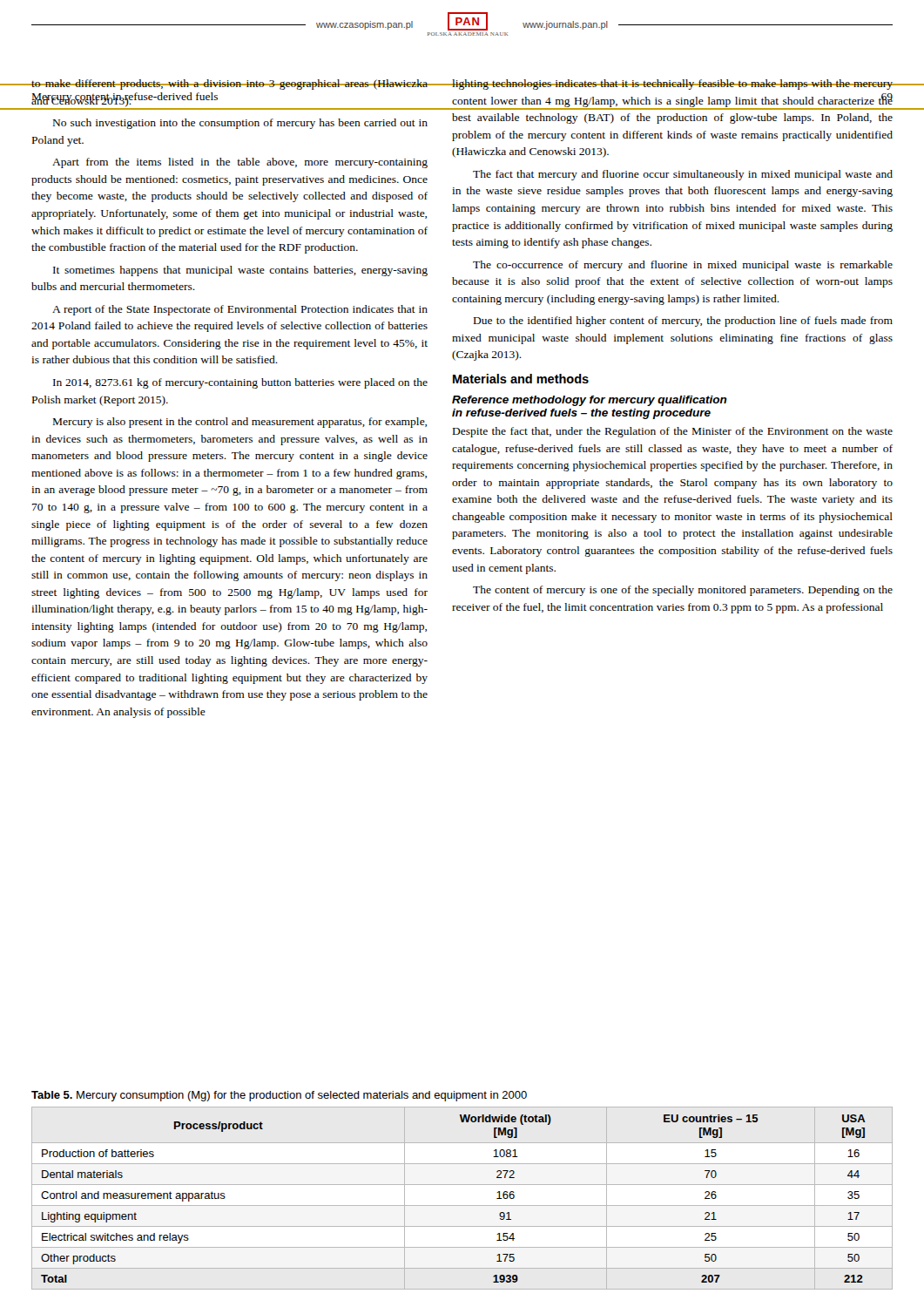Point to the text block starting "Mercury is also present in the"
Image resolution: width=924 pixels, height=1307 pixels.
click(229, 567)
